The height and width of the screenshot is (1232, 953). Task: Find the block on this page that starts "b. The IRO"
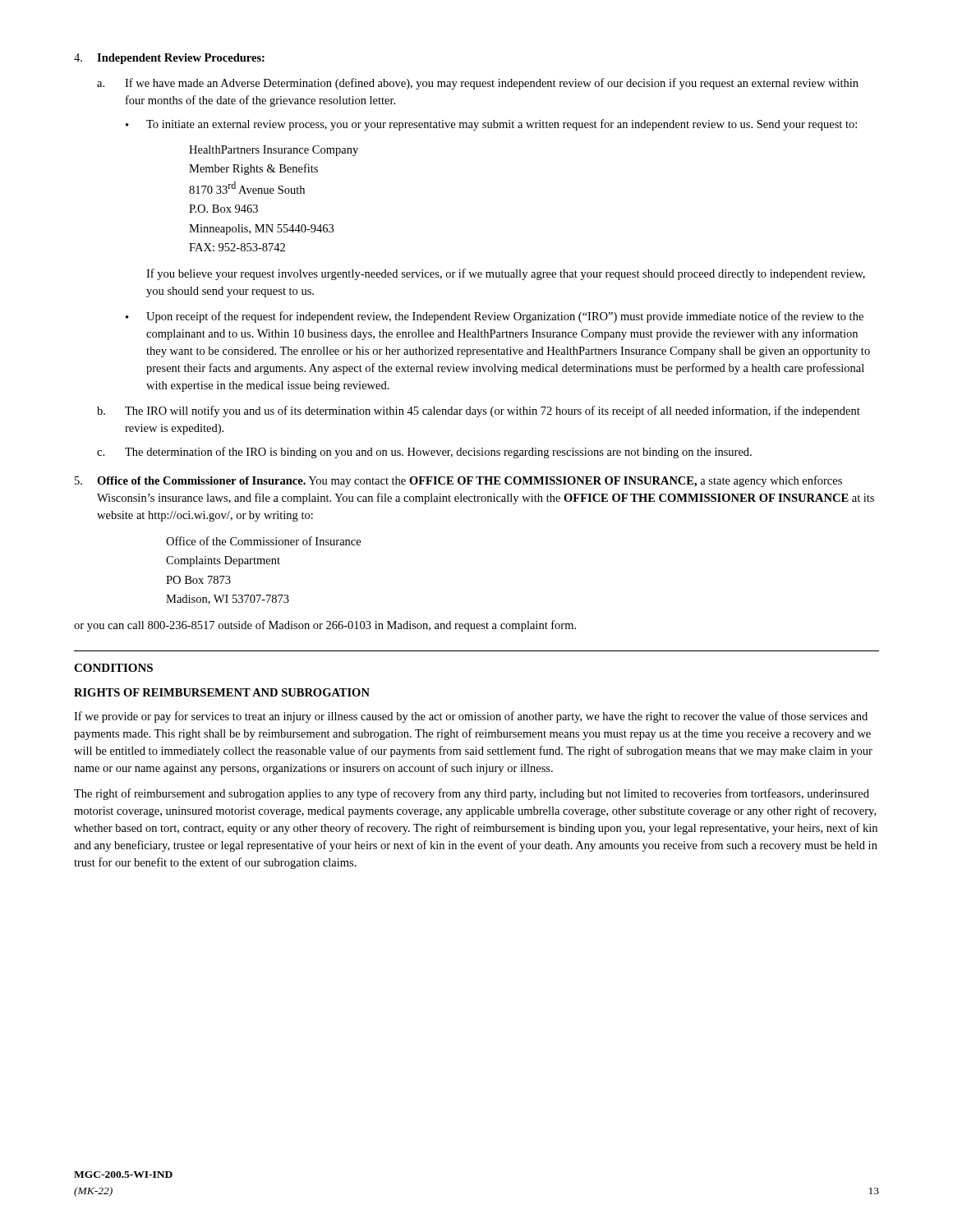tap(488, 420)
